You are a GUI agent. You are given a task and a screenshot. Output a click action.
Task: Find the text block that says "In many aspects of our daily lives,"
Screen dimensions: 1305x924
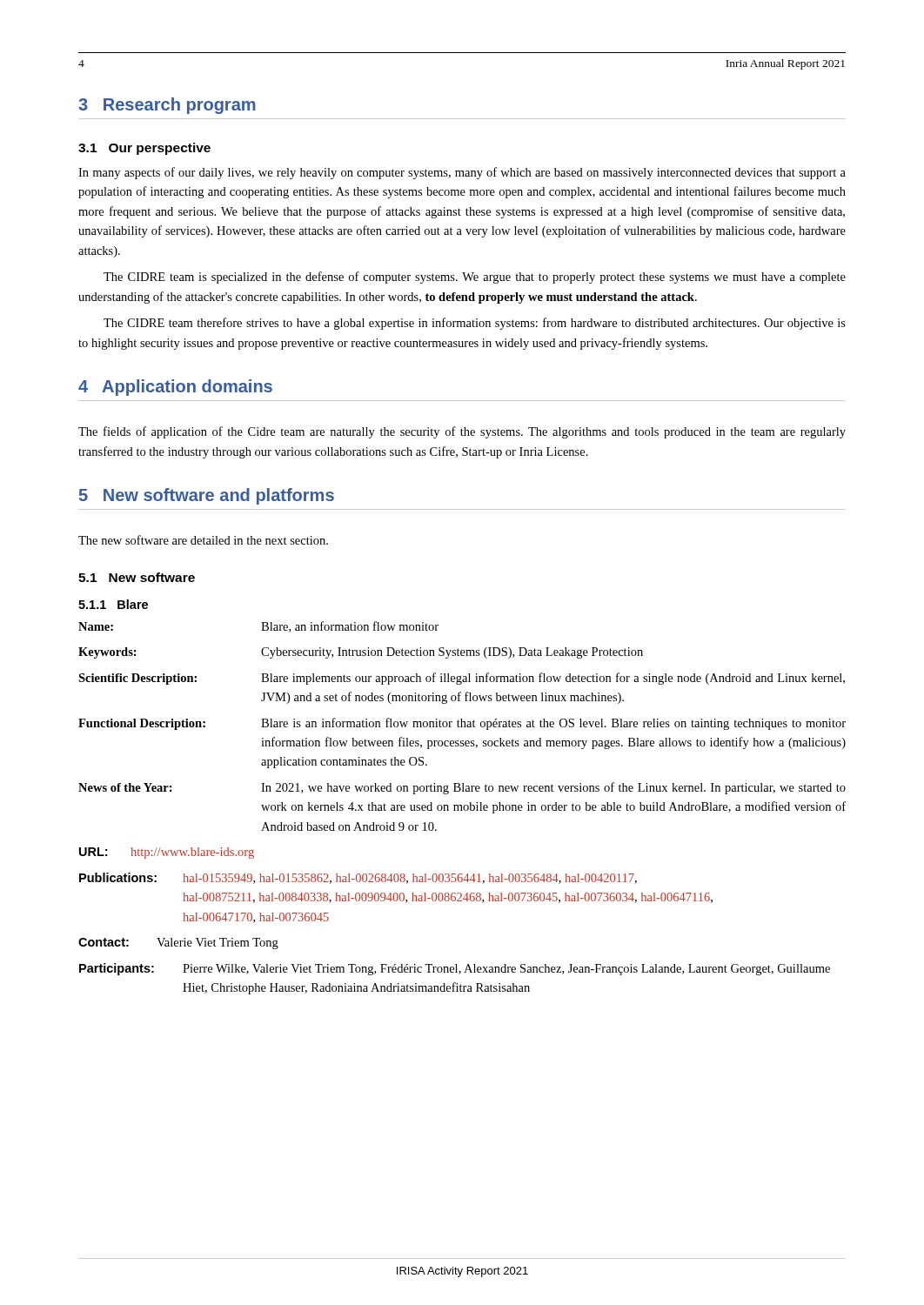tap(462, 212)
